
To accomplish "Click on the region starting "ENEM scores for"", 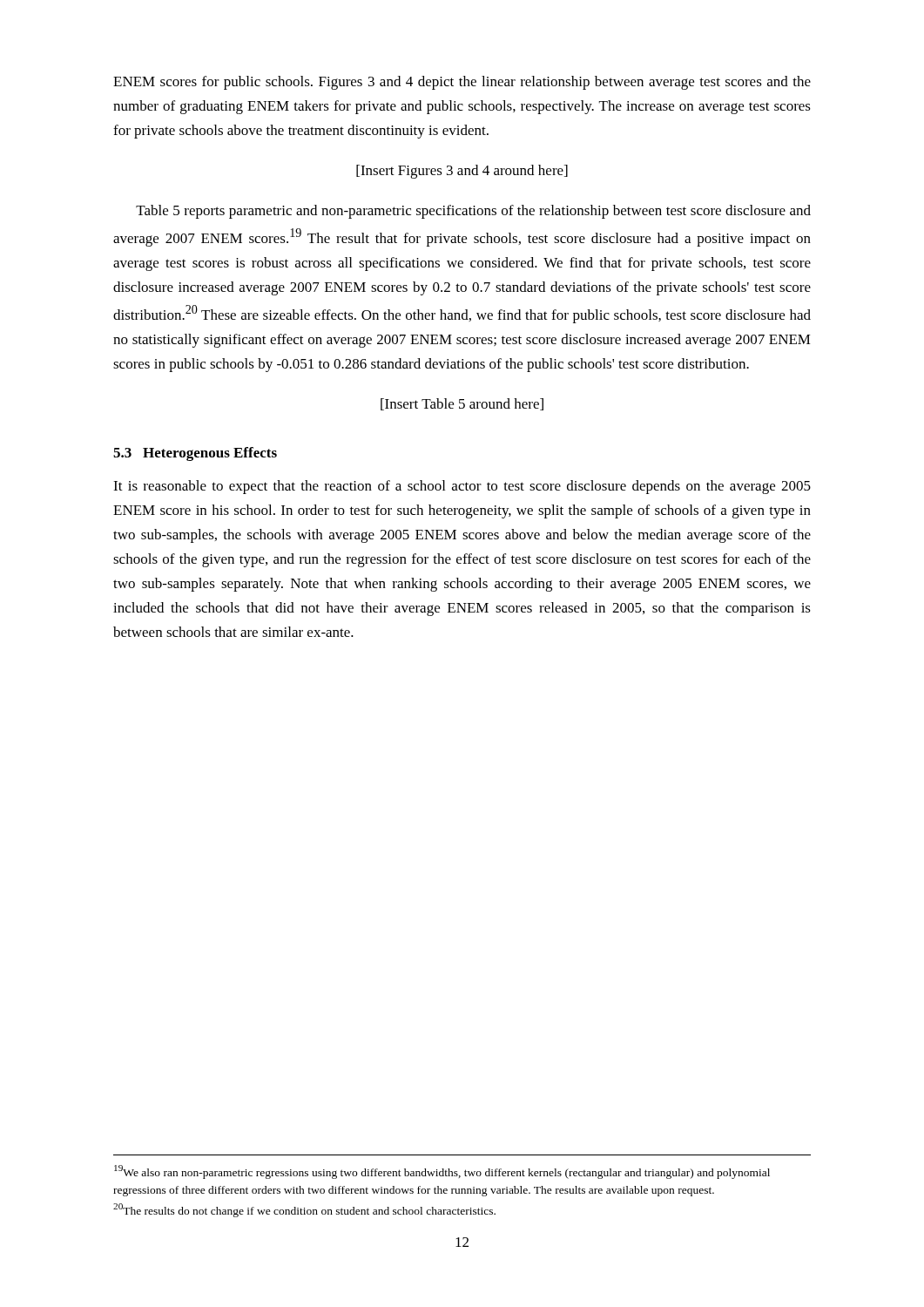I will [x=462, y=106].
